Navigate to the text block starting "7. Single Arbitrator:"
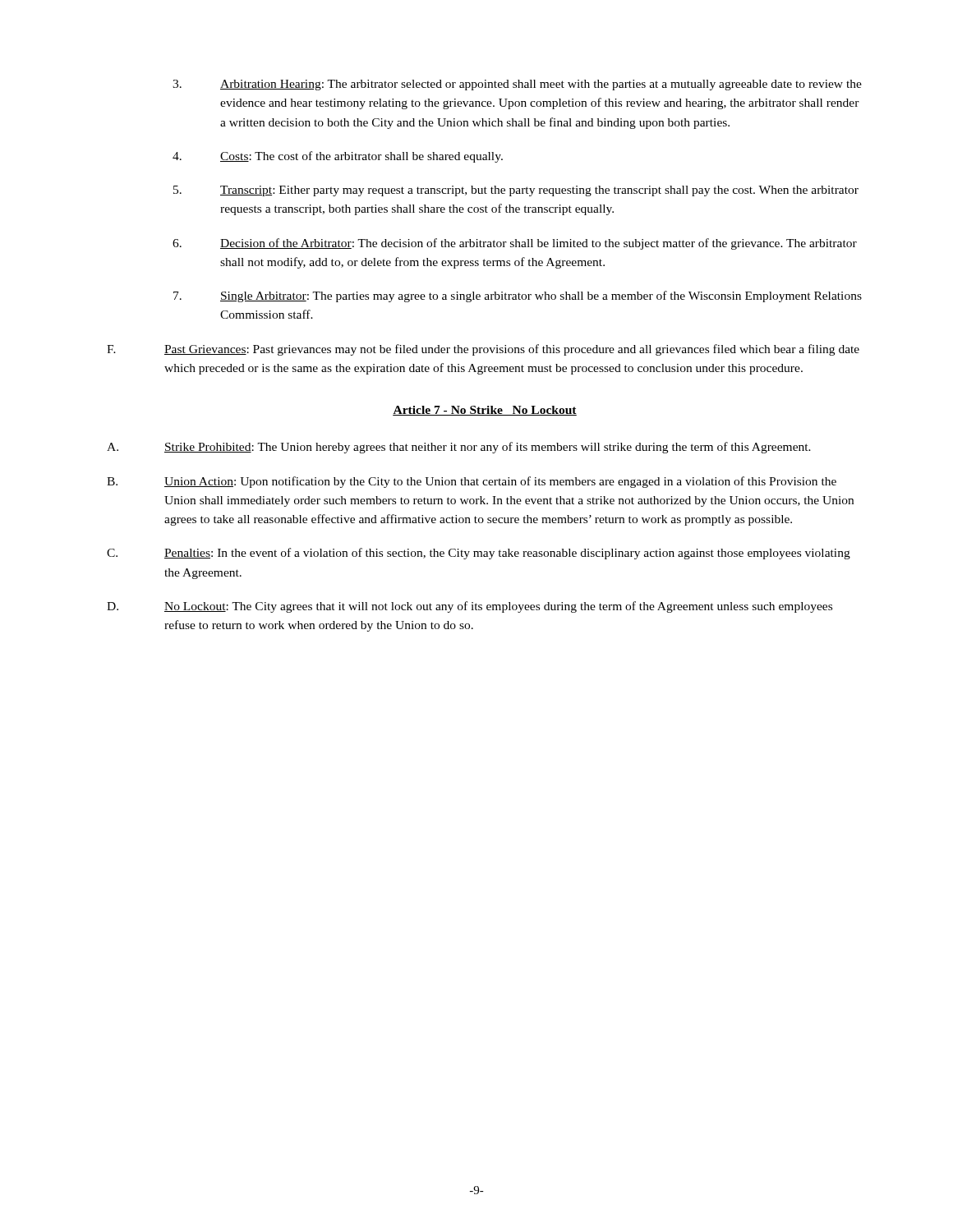The width and height of the screenshot is (953, 1232). point(518,305)
